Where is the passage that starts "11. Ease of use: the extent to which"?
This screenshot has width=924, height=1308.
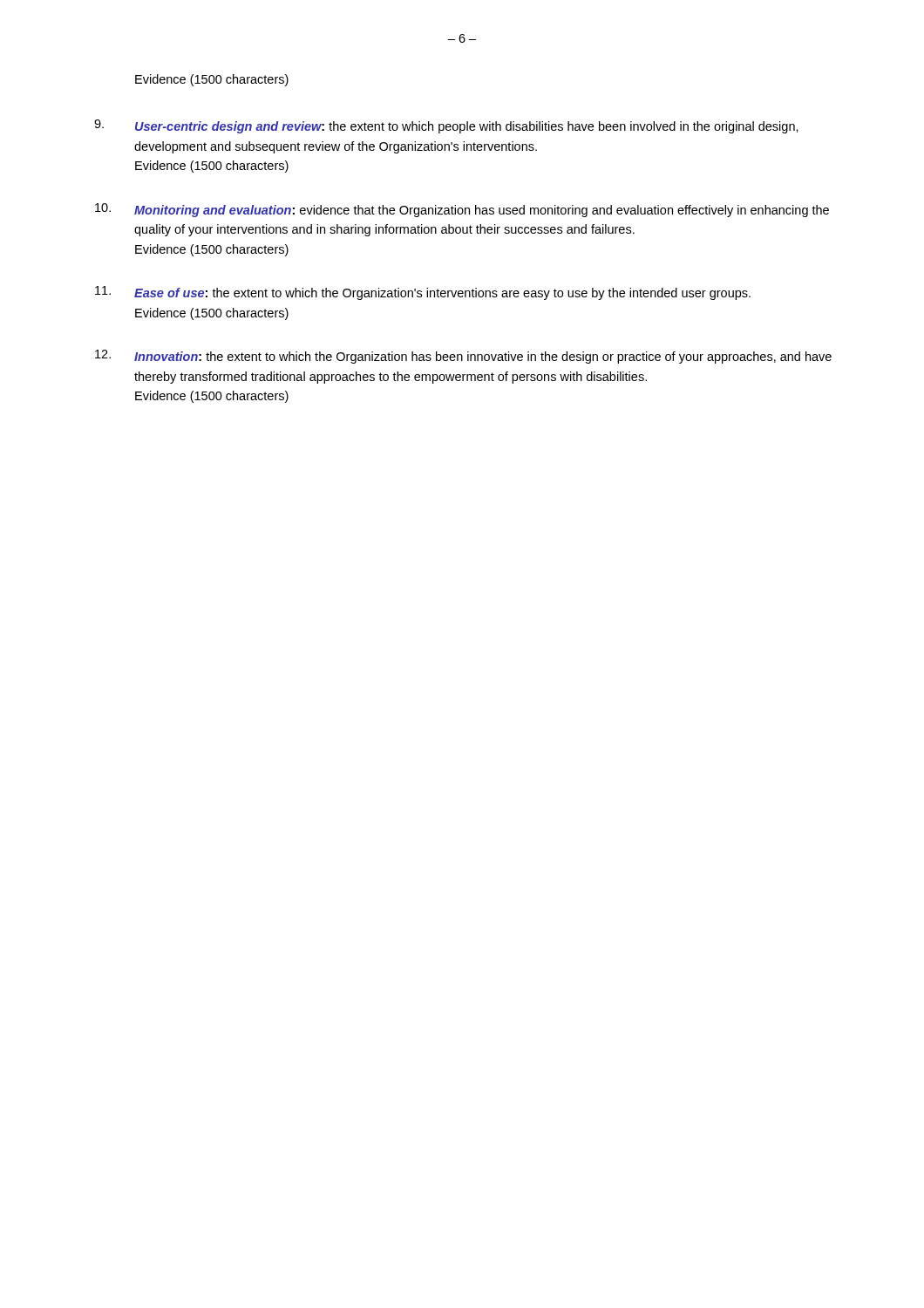[x=474, y=303]
